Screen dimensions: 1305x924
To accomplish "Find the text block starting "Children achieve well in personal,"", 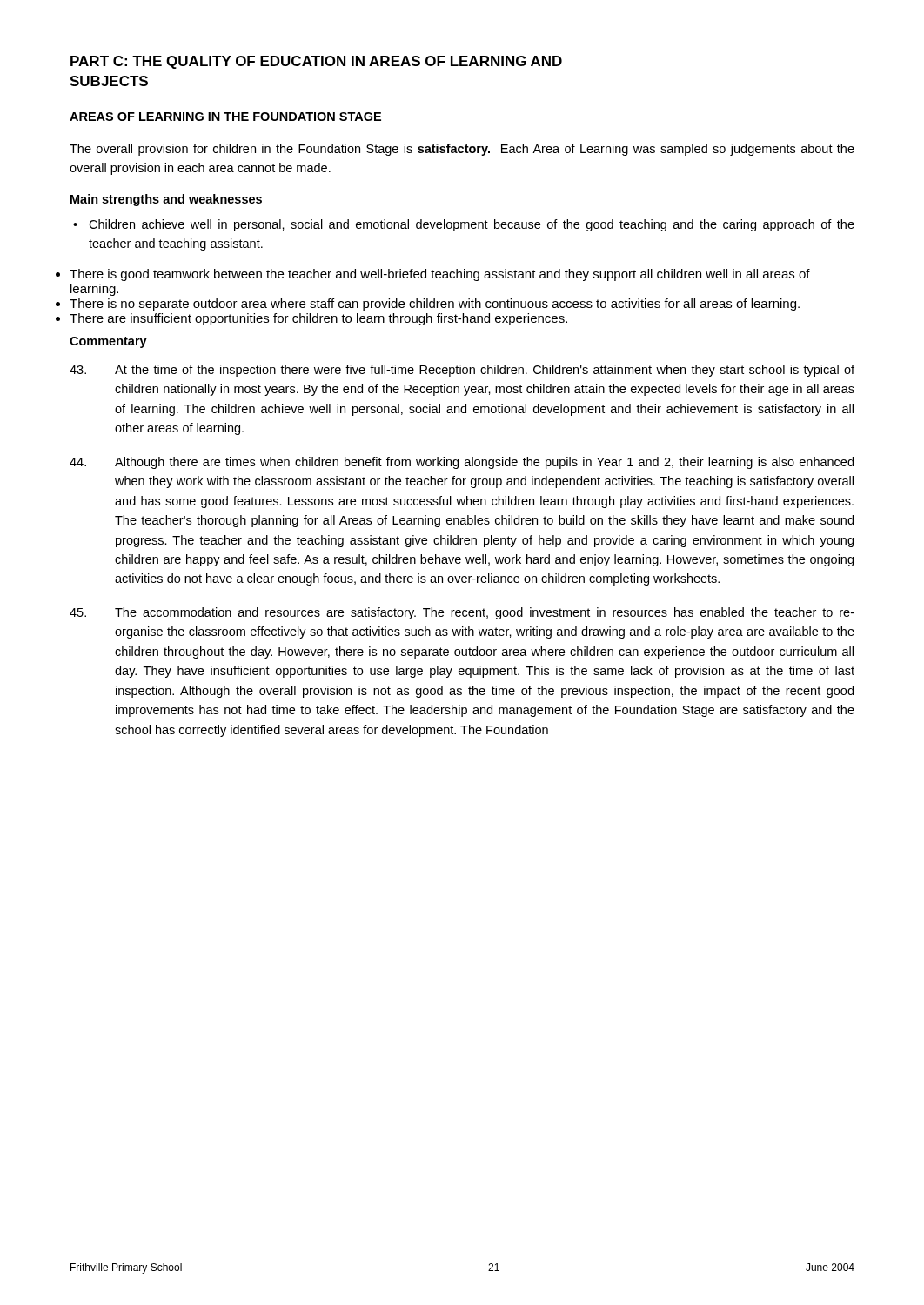I will 462,234.
